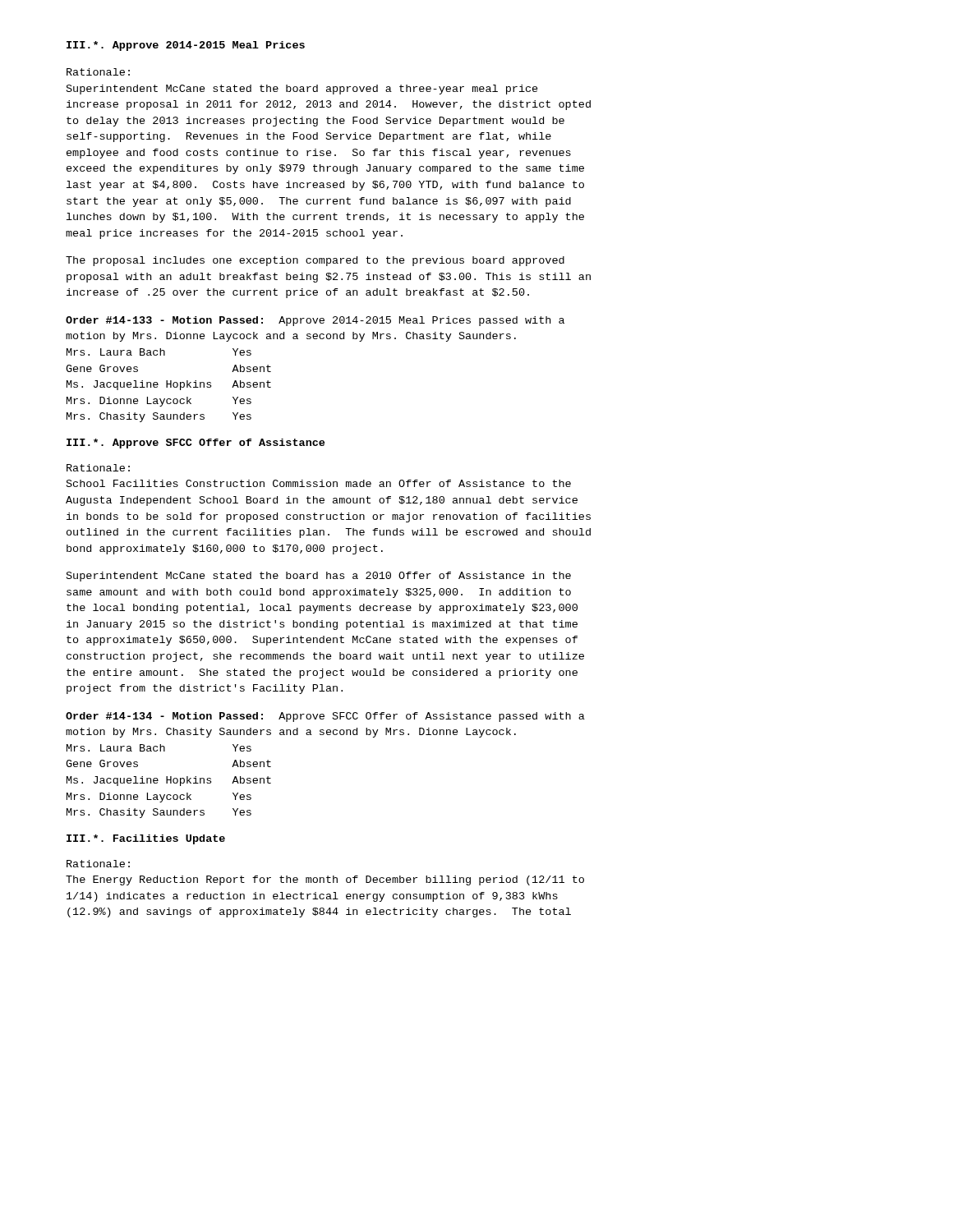
Task: Find "III.*. Facilities Update" on this page
Action: click(x=146, y=839)
